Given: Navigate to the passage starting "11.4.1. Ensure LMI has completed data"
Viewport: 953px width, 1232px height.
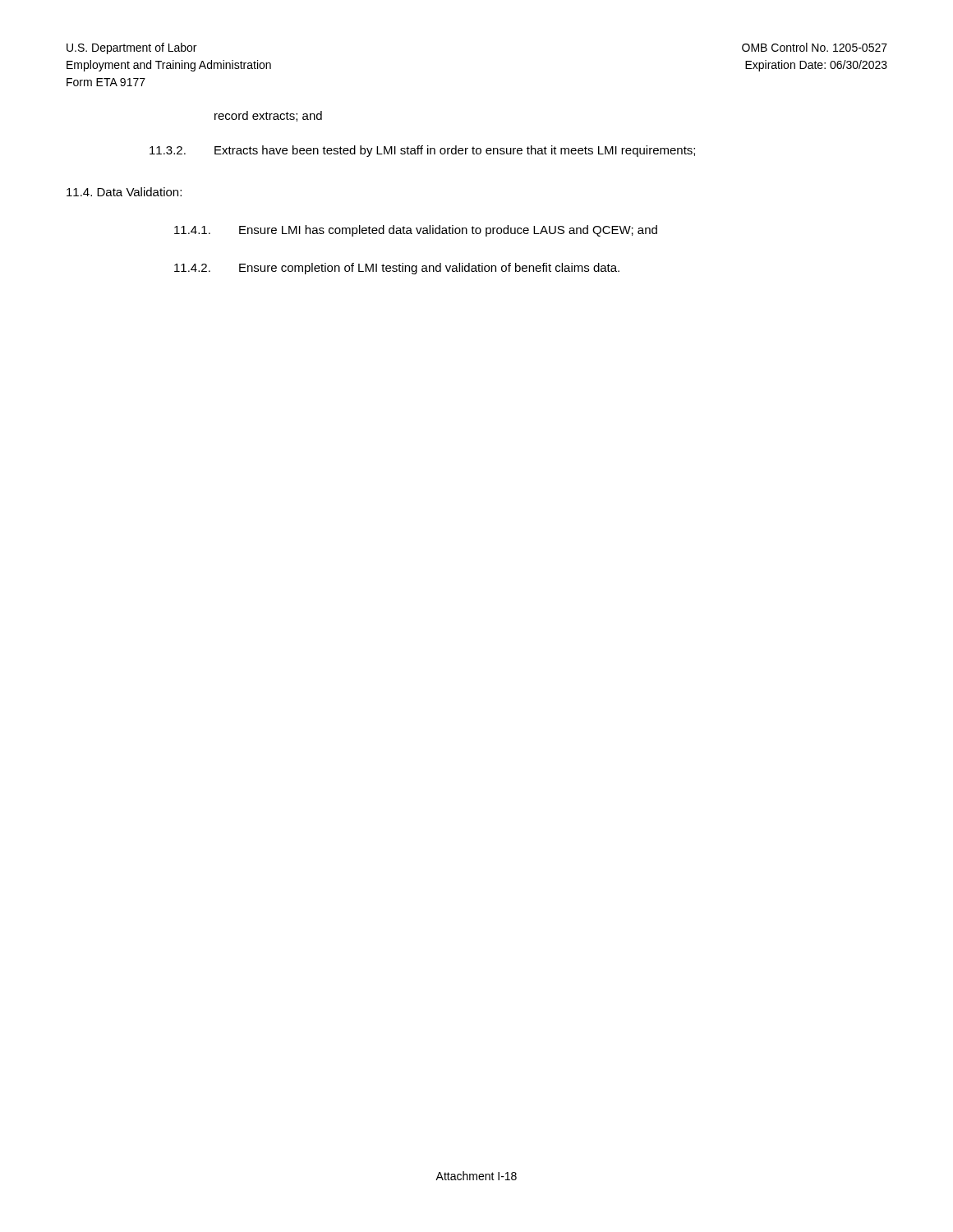Looking at the screenshot, I should [530, 230].
